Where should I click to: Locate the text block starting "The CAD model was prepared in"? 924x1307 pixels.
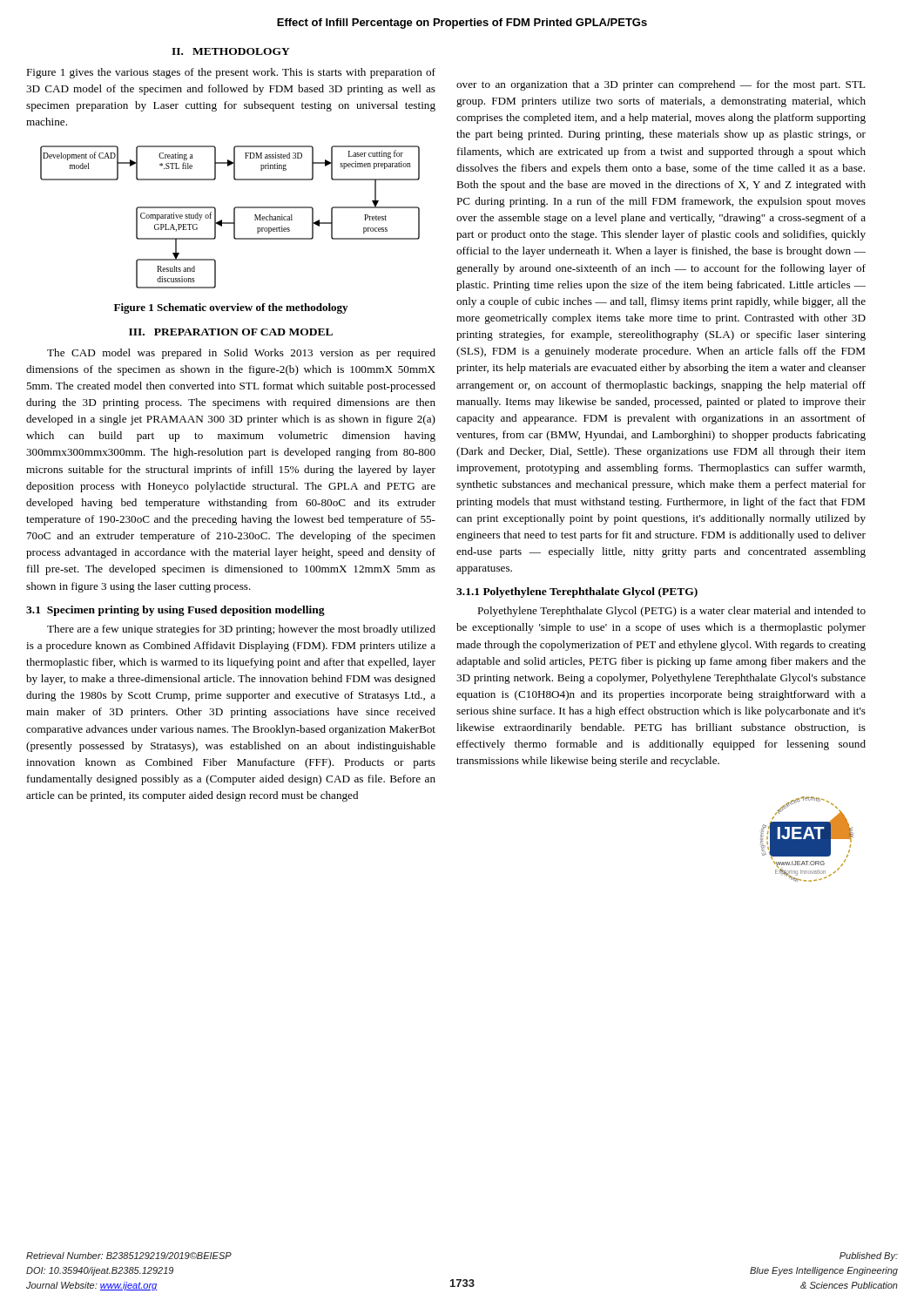click(x=231, y=469)
